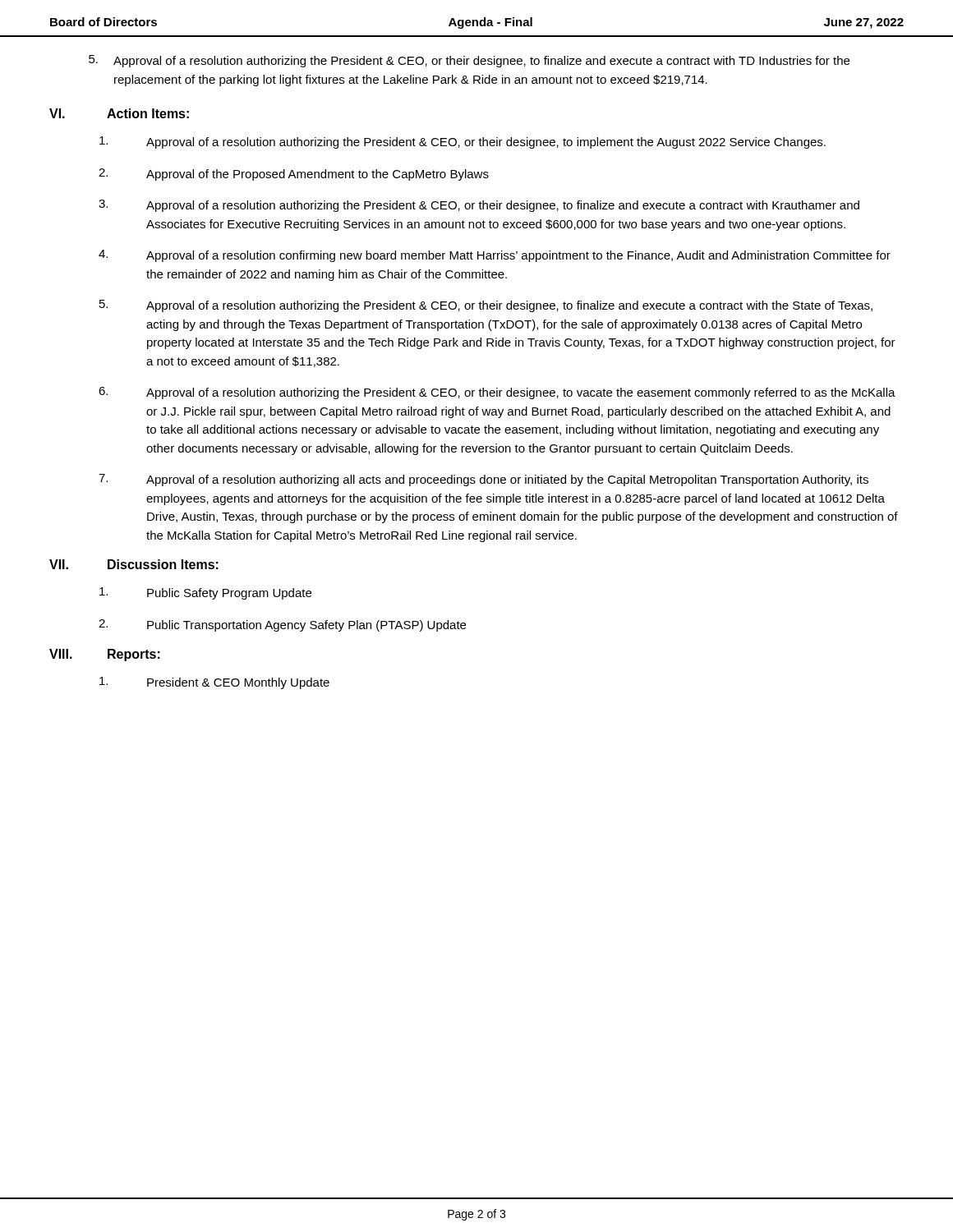Navigate to the passage starting "Approval of a resolution authorizing the President"

click(501, 142)
